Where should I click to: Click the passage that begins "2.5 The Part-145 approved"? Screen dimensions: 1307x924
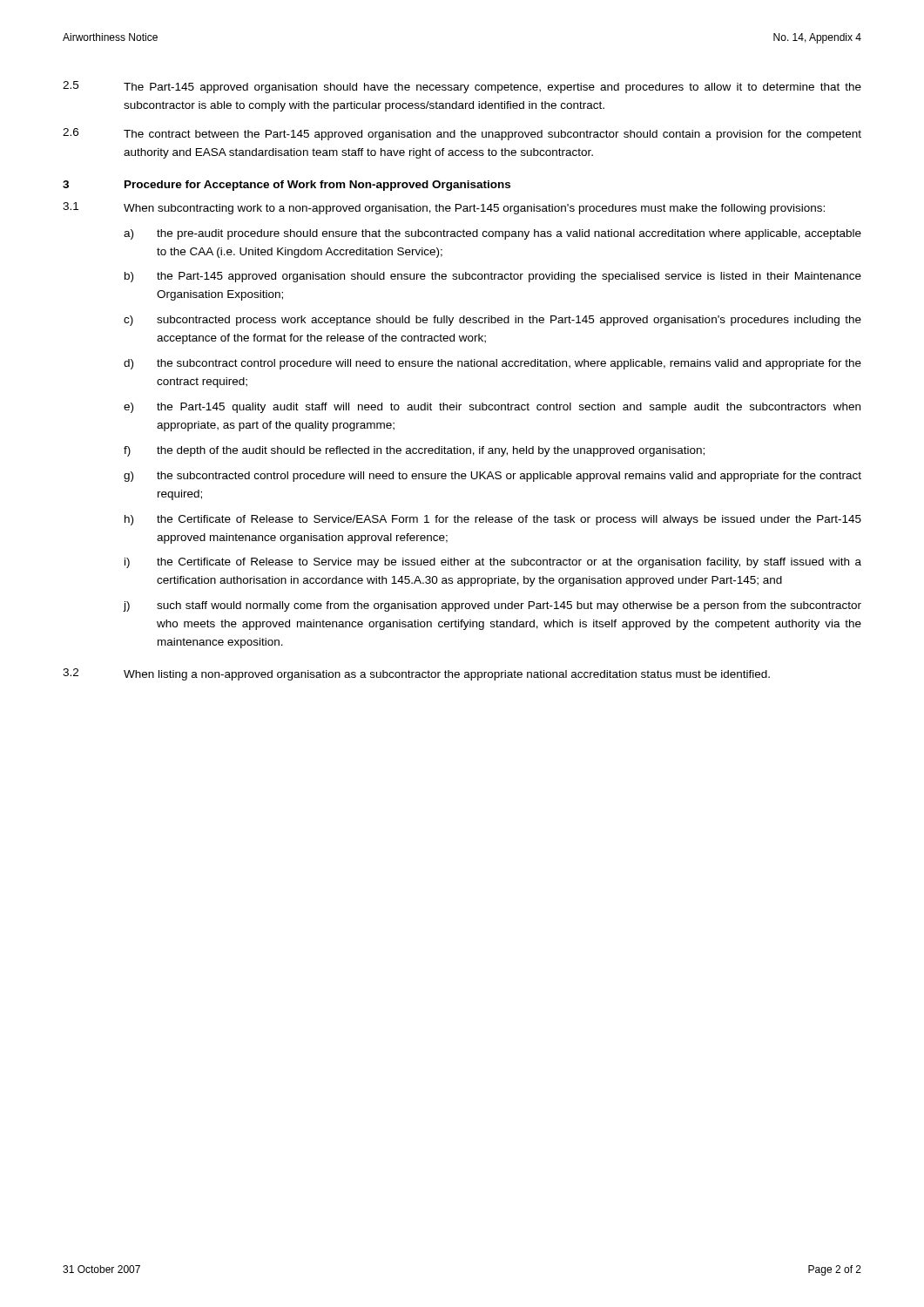462,97
